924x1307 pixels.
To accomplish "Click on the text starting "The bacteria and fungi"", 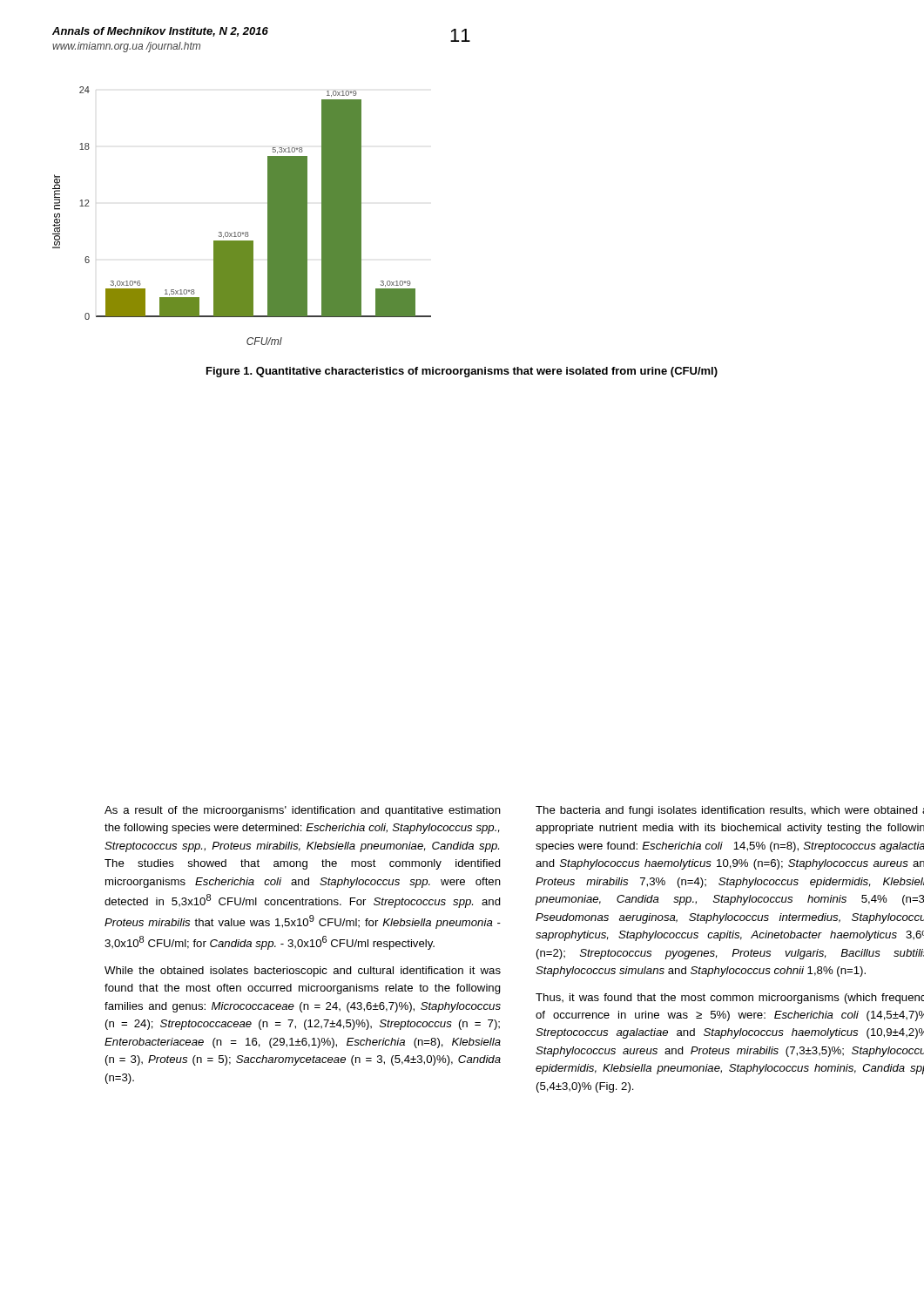I will [x=730, y=949].
